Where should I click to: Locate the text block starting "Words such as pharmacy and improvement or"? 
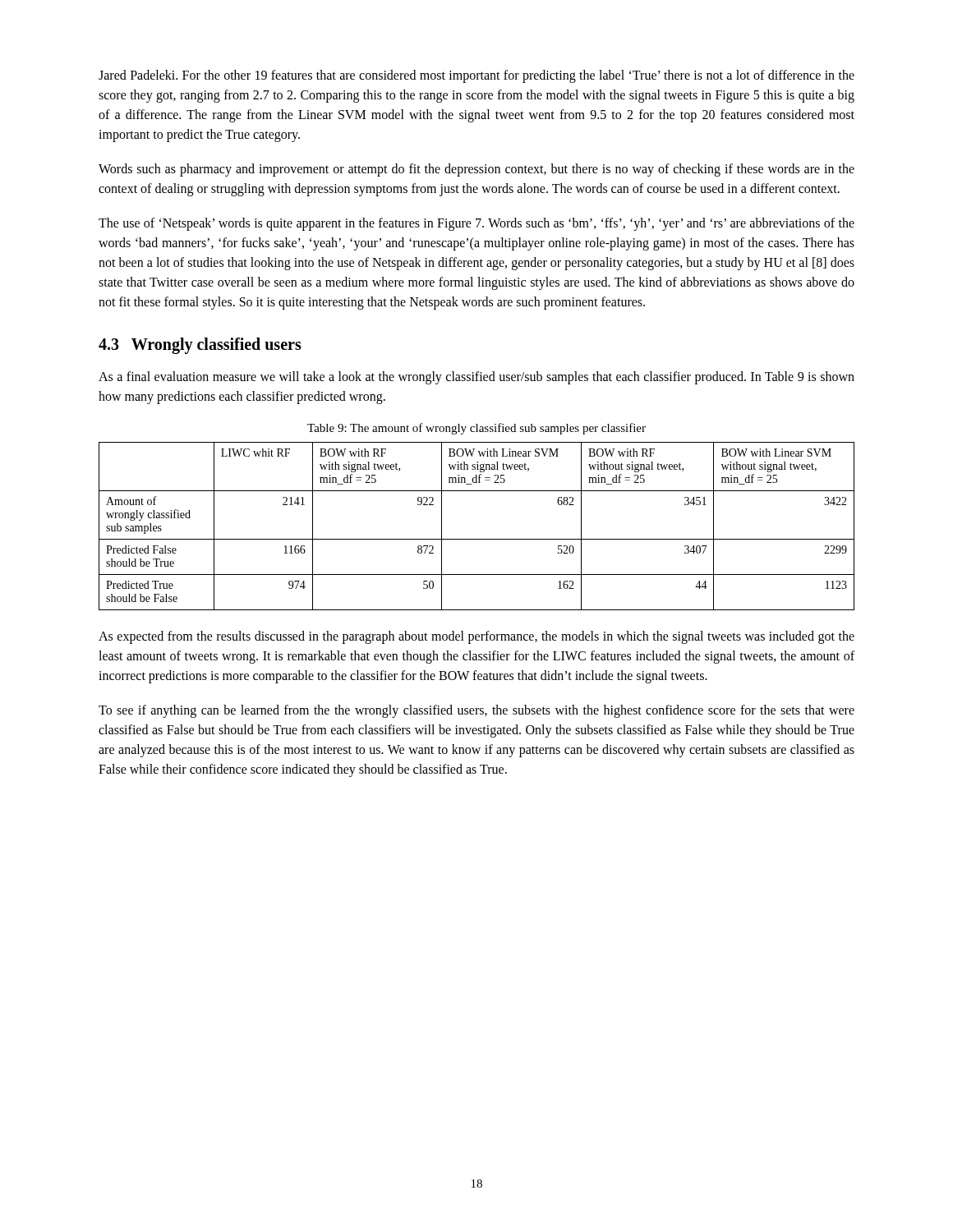coord(476,179)
